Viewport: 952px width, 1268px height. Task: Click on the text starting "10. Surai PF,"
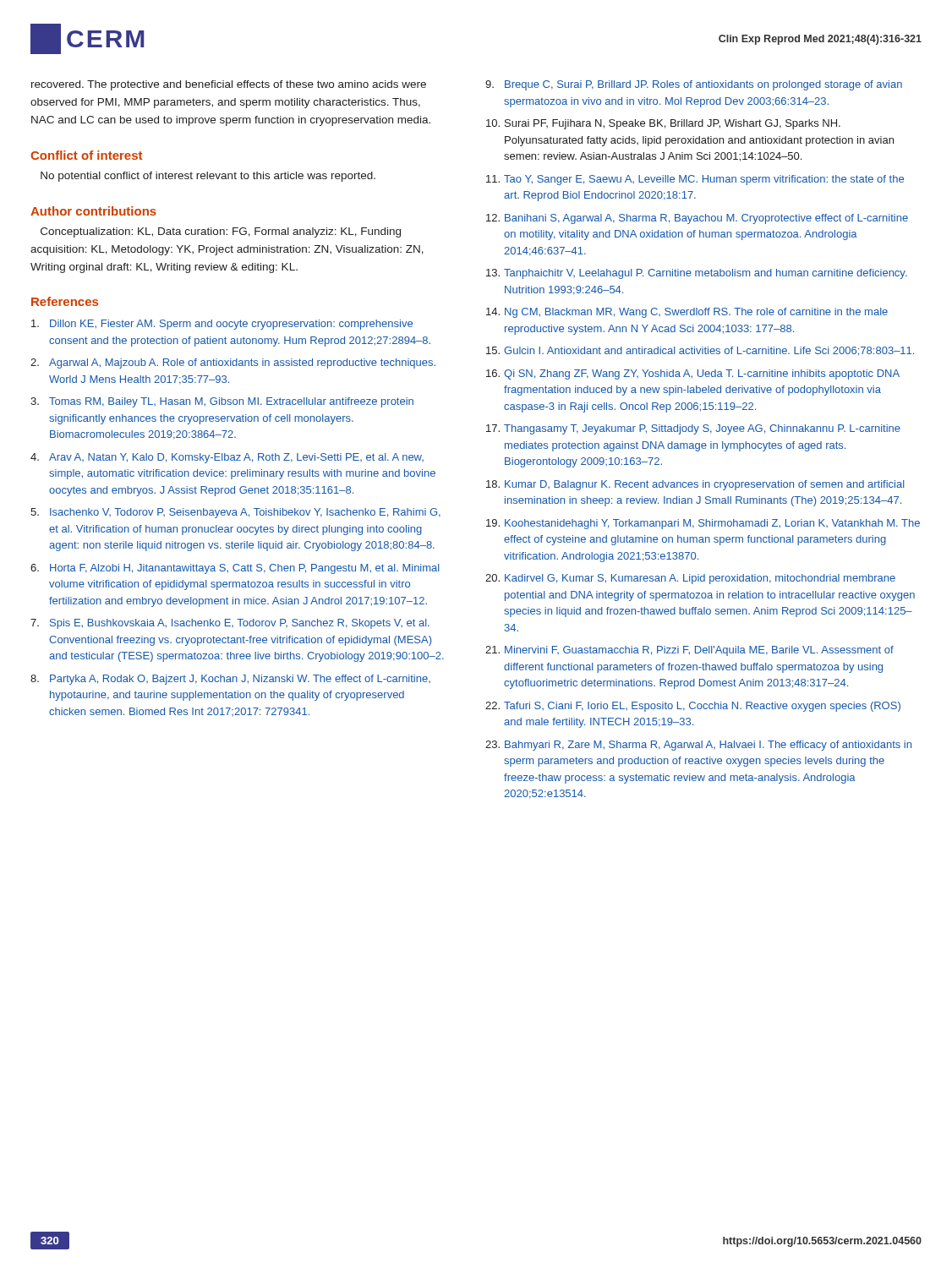tap(703, 140)
